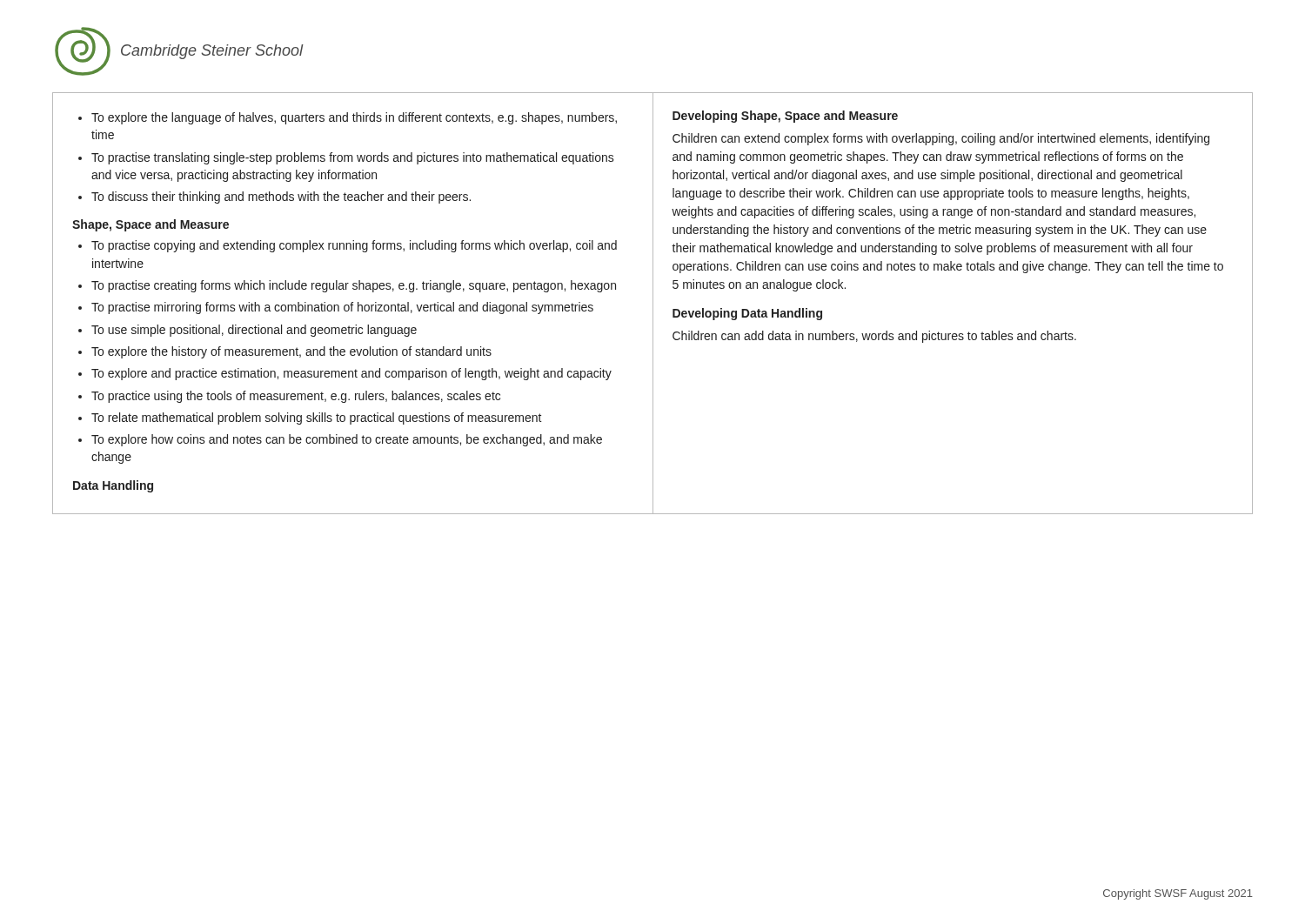Click the logo
Image resolution: width=1305 pixels, height=924 pixels.
tap(652, 46)
